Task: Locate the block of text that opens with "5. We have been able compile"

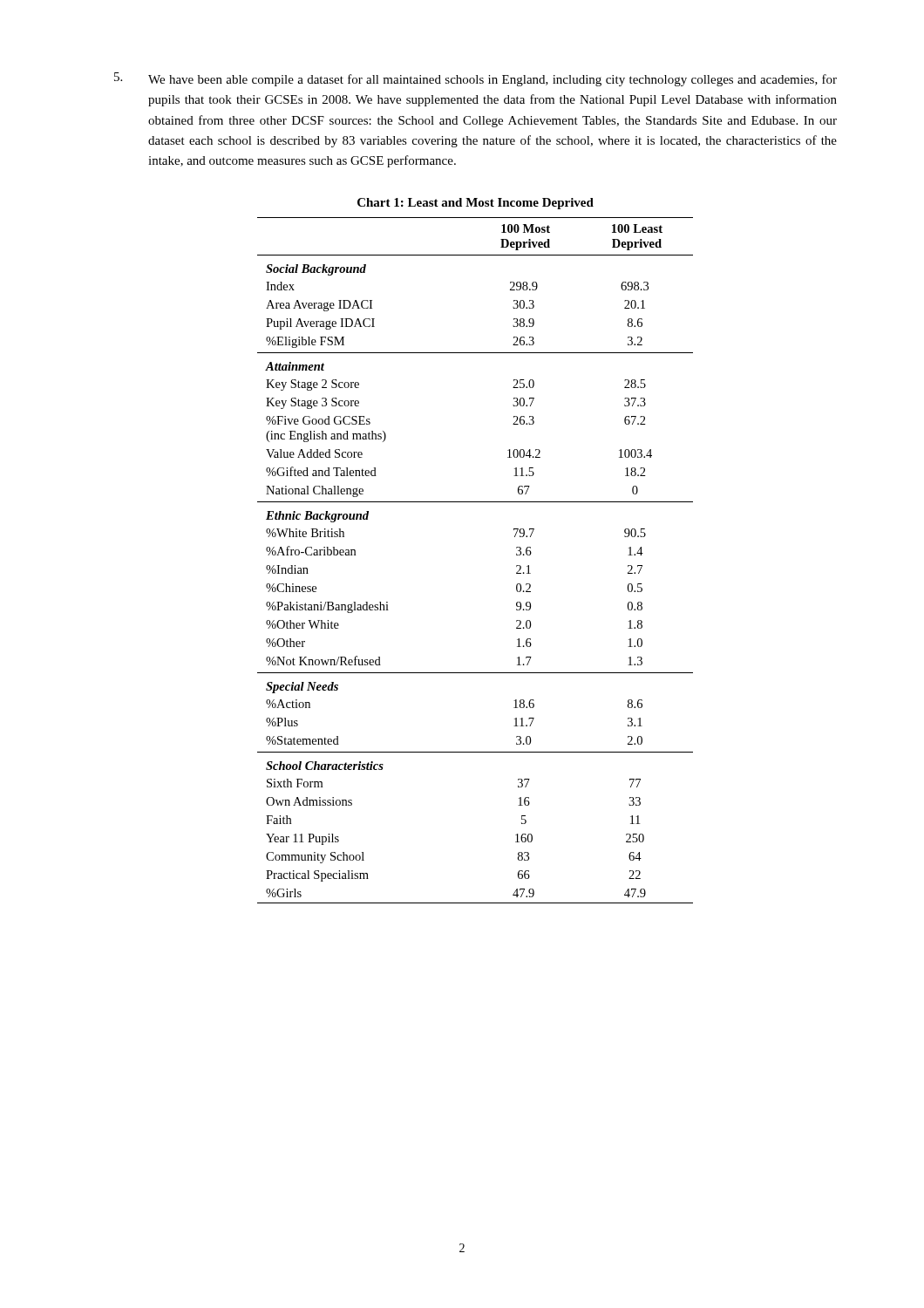Action: (475, 120)
